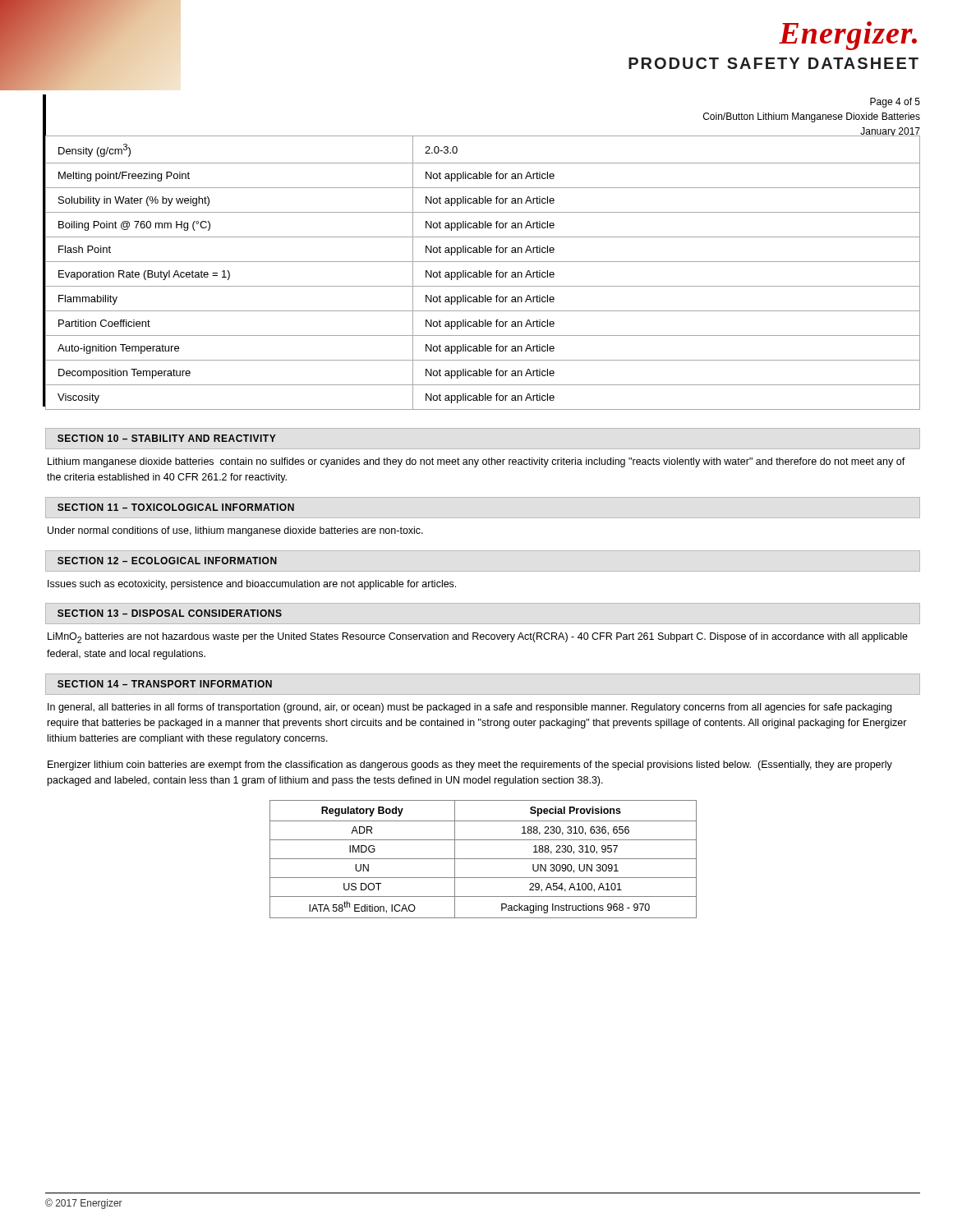Point to the passage starting "SECTION 11 – TOXICOLOGICAL"
This screenshot has height=1232, width=953.
click(175, 507)
